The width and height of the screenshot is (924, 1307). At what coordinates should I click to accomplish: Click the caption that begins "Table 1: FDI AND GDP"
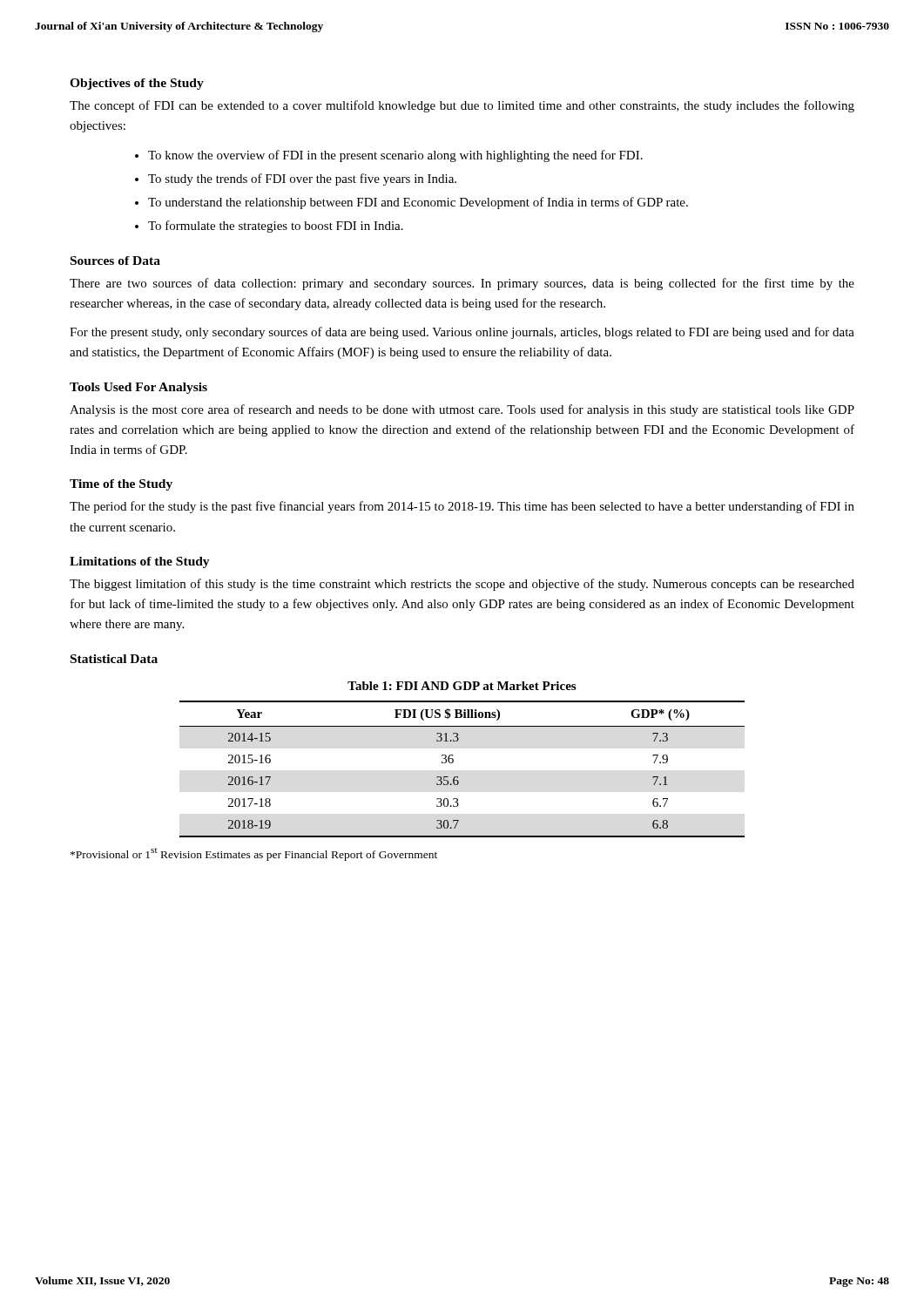(x=462, y=685)
